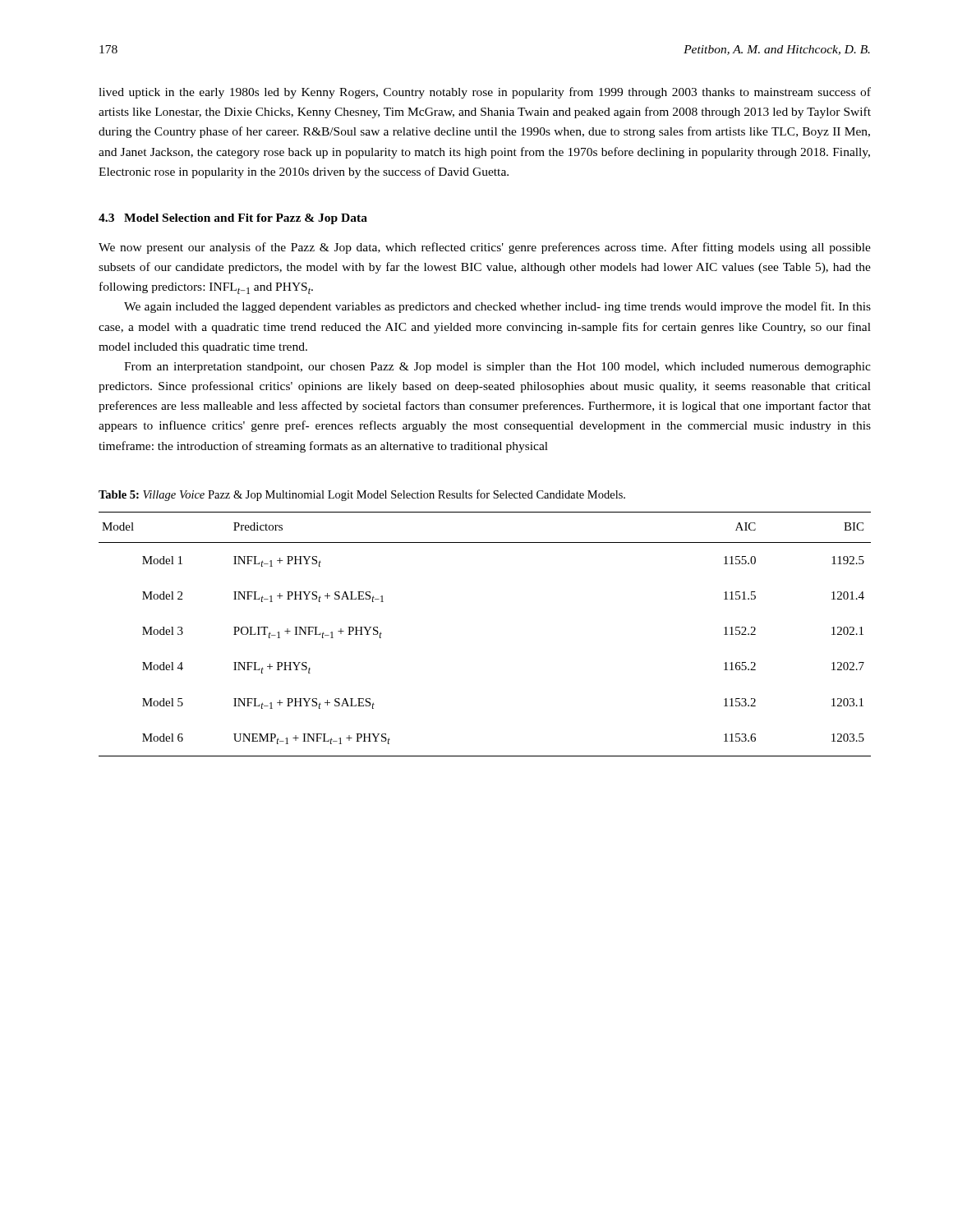Screen dimensions: 1232x953
Task: Find a section header
Action: [233, 217]
